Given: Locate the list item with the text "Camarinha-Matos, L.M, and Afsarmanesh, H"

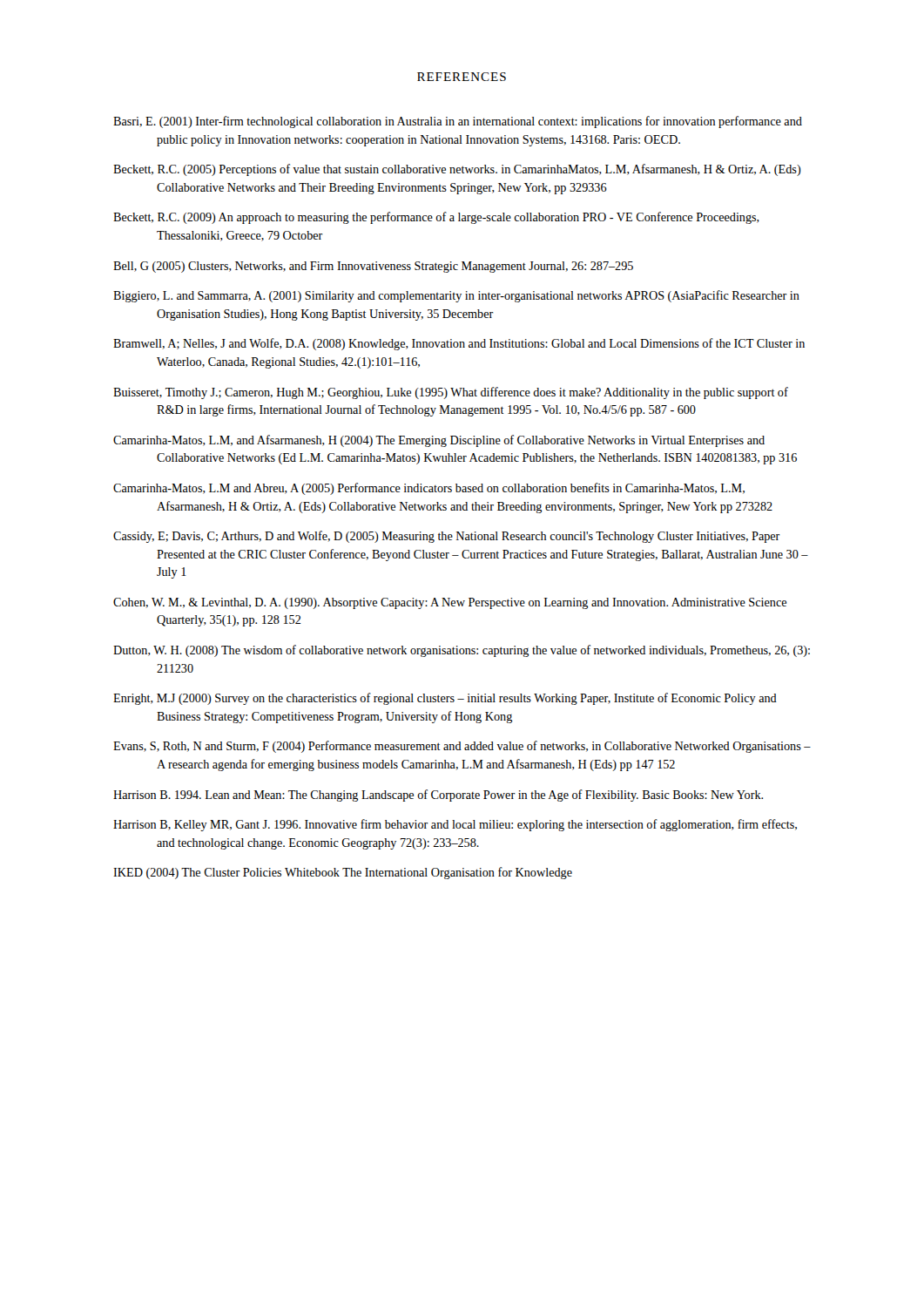Looking at the screenshot, I should (x=455, y=449).
